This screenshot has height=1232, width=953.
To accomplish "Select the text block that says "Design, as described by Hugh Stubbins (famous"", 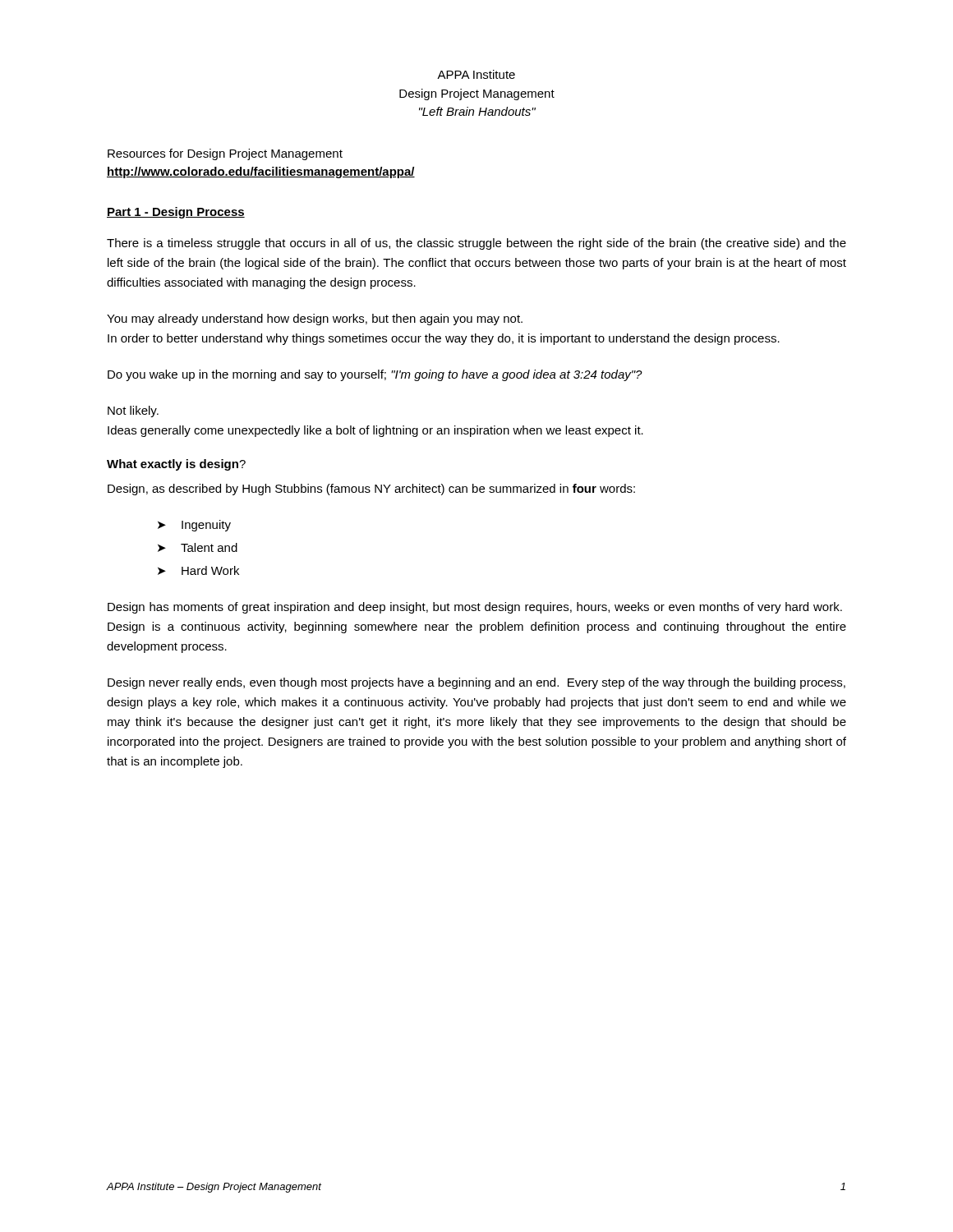I will (371, 488).
